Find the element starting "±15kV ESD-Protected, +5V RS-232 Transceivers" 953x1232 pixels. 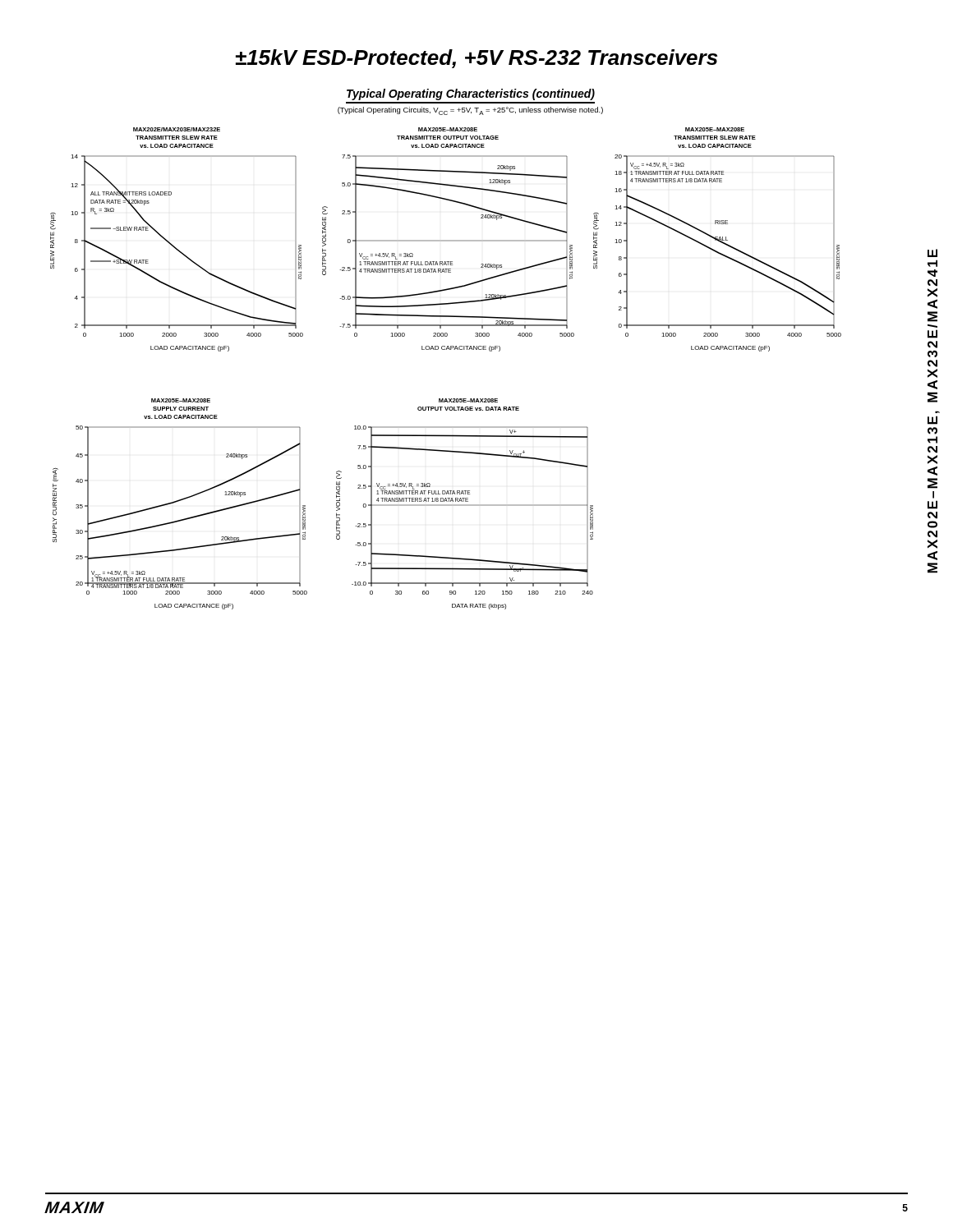[476, 58]
